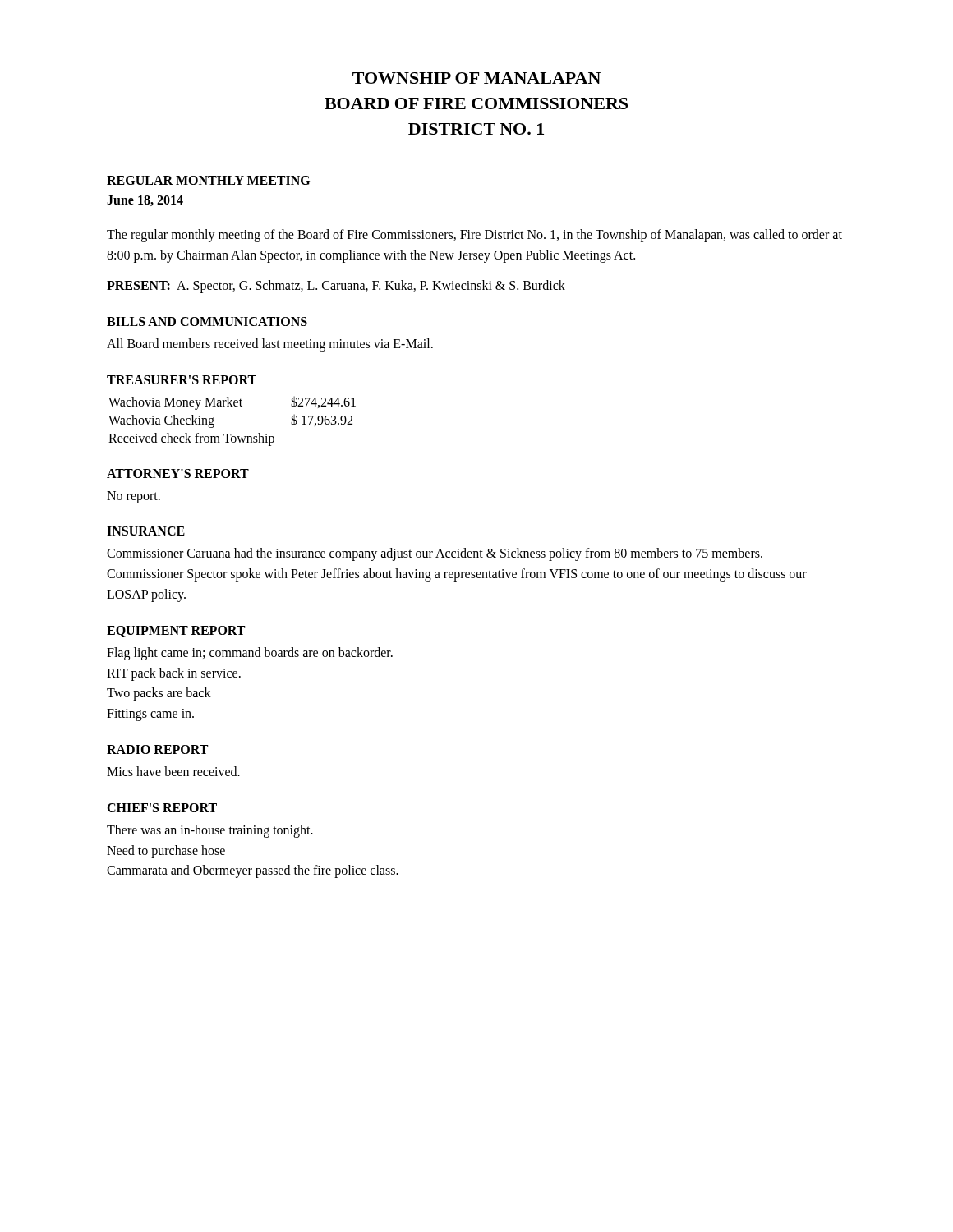The height and width of the screenshot is (1232, 953).
Task: Locate the text block starting "RADIO REPORT"
Action: tap(158, 749)
